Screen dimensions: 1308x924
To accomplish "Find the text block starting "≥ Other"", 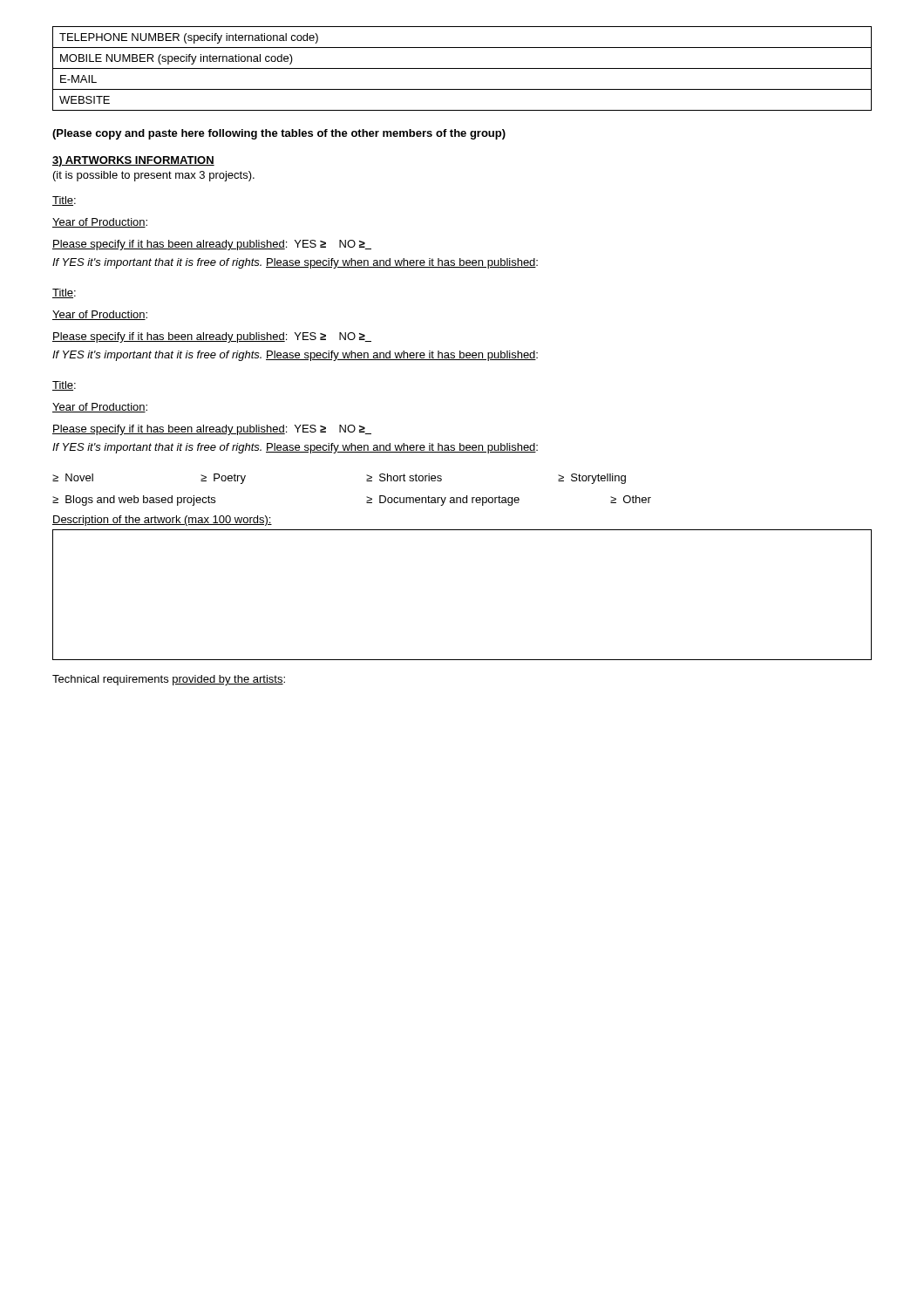I will (631, 499).
